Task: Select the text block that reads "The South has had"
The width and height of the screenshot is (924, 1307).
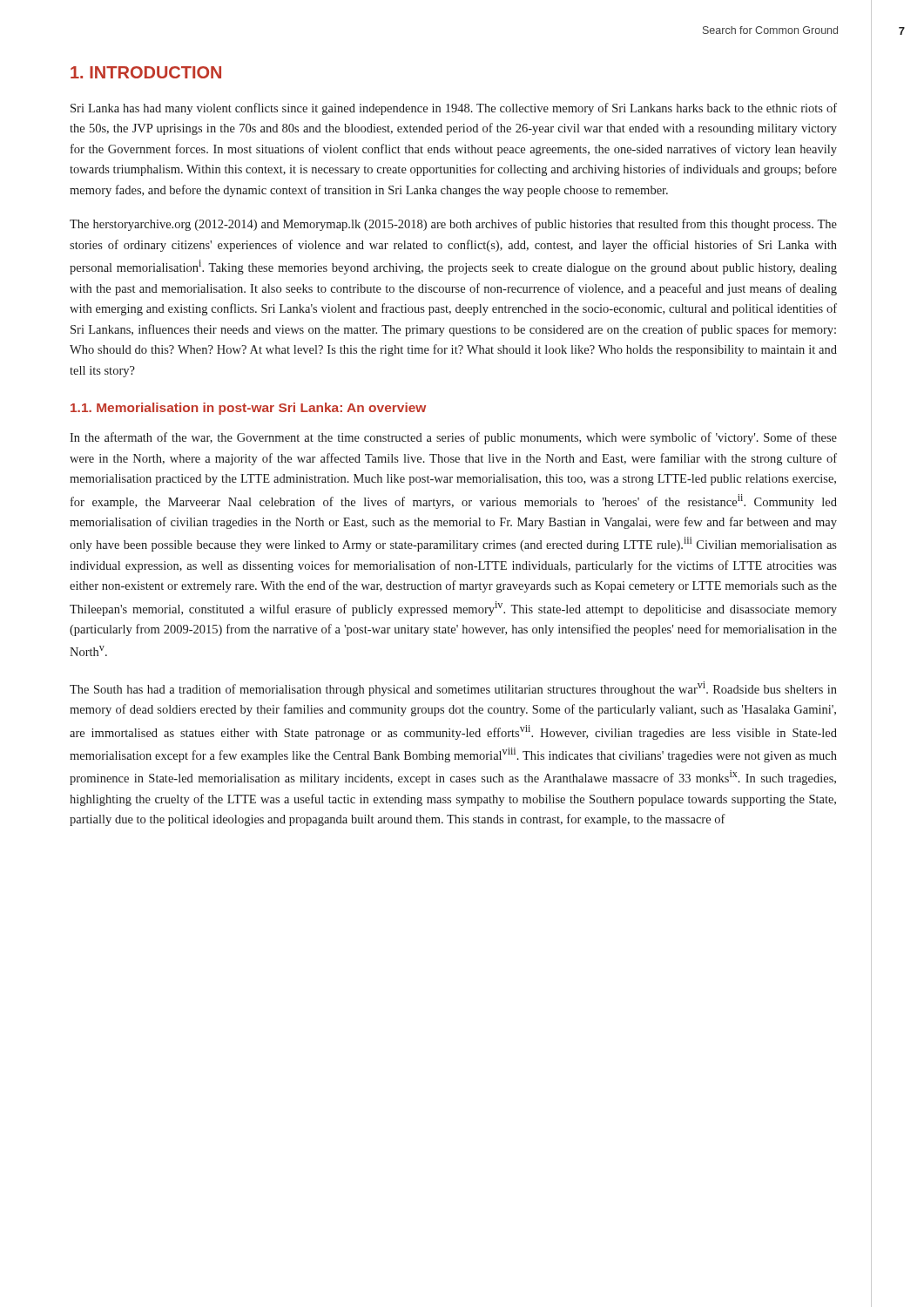Action: pyautogui.click(x=453, y=752)
